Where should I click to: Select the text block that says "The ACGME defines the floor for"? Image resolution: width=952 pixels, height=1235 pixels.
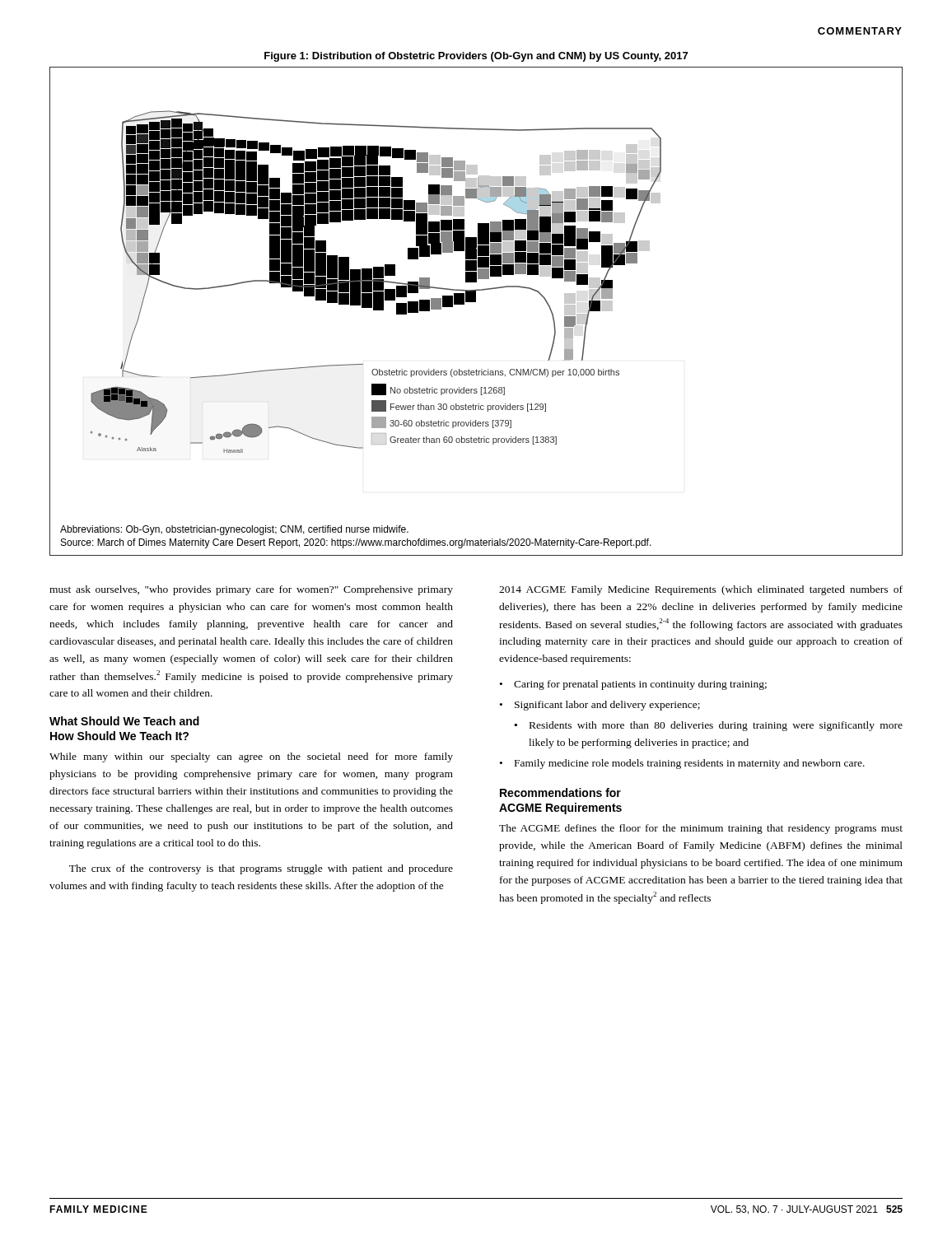(x=701, y=863)
